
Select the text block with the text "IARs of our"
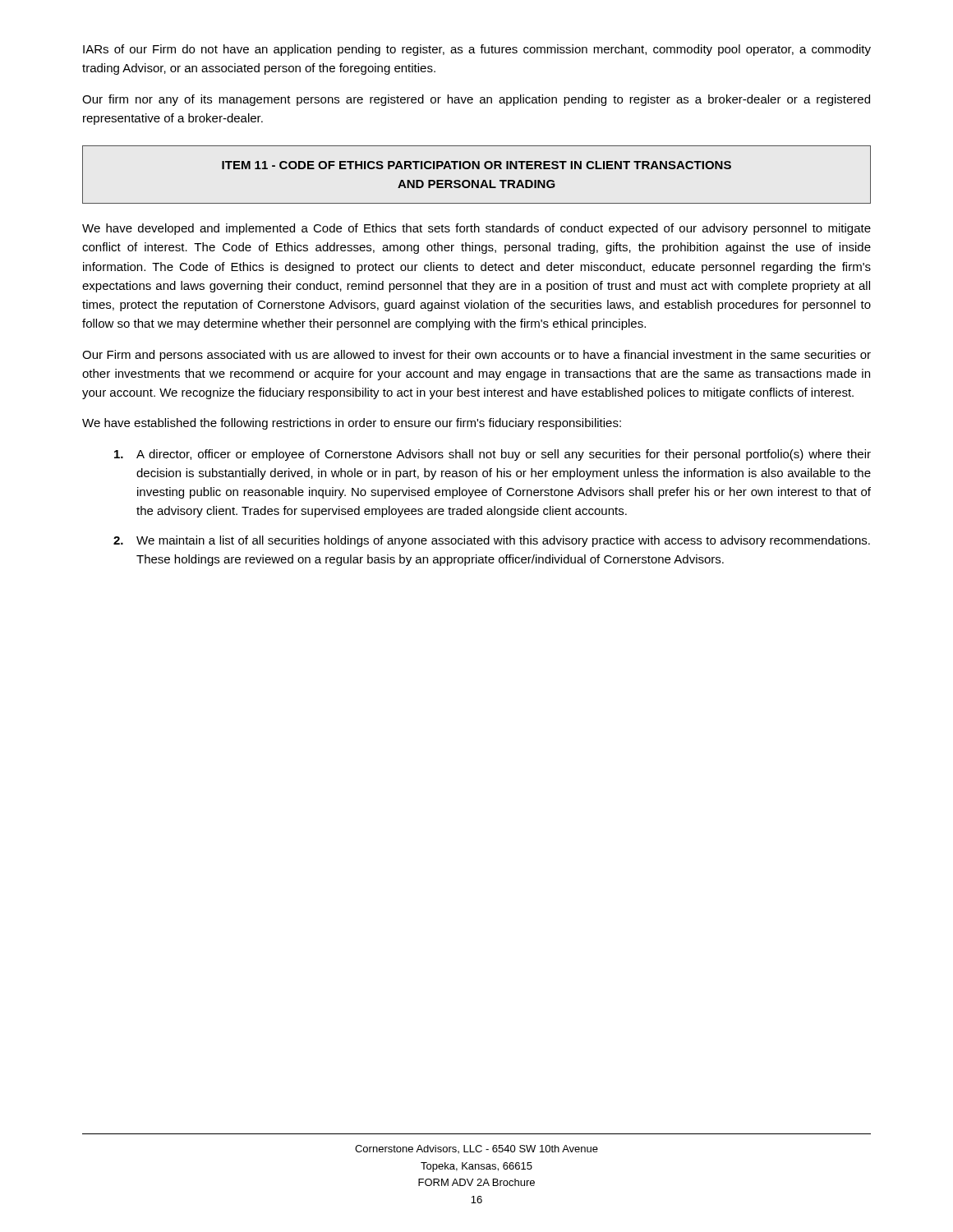[x=476, y=58]
